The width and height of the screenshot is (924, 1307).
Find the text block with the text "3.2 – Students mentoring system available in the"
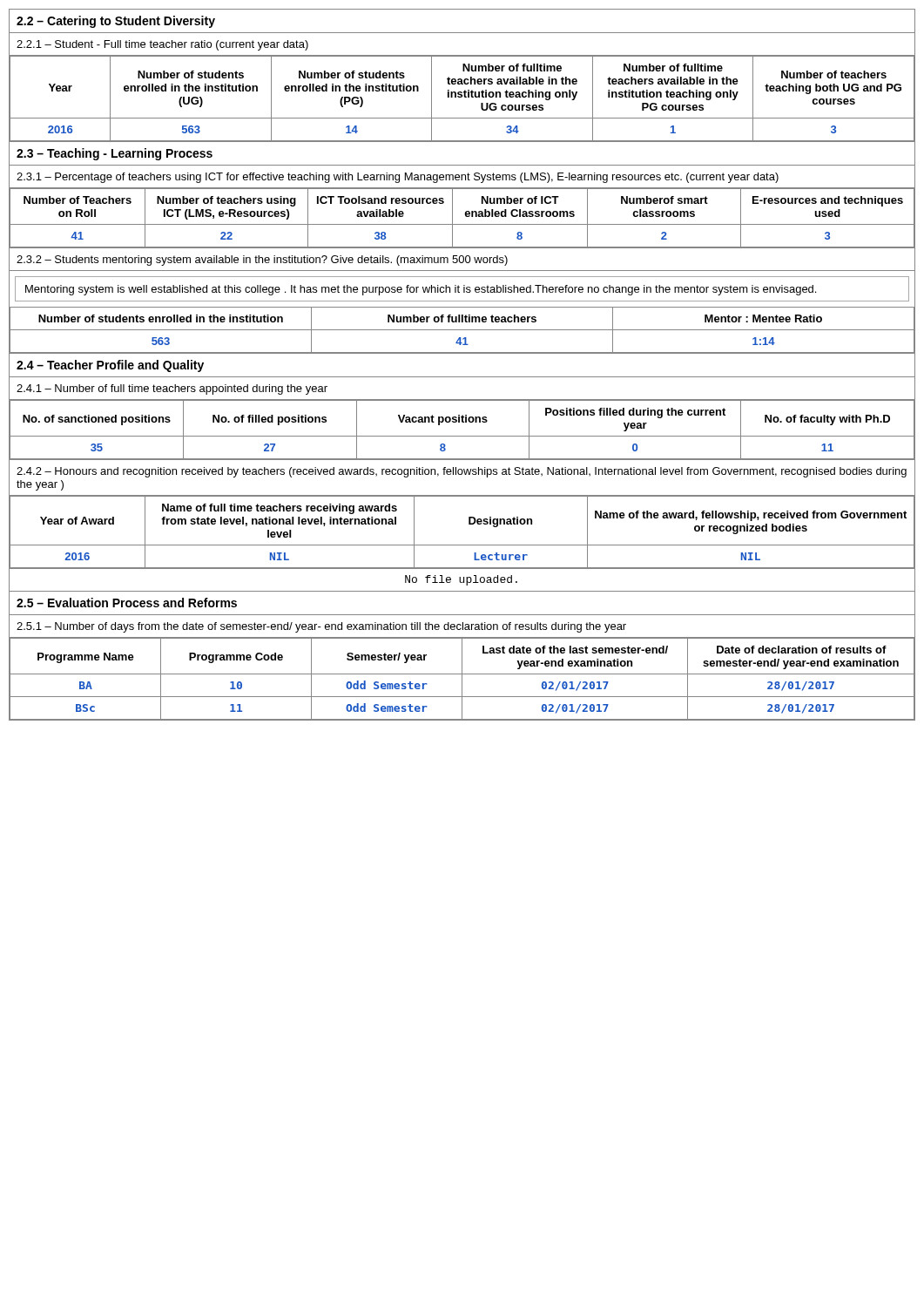[262, 259]
